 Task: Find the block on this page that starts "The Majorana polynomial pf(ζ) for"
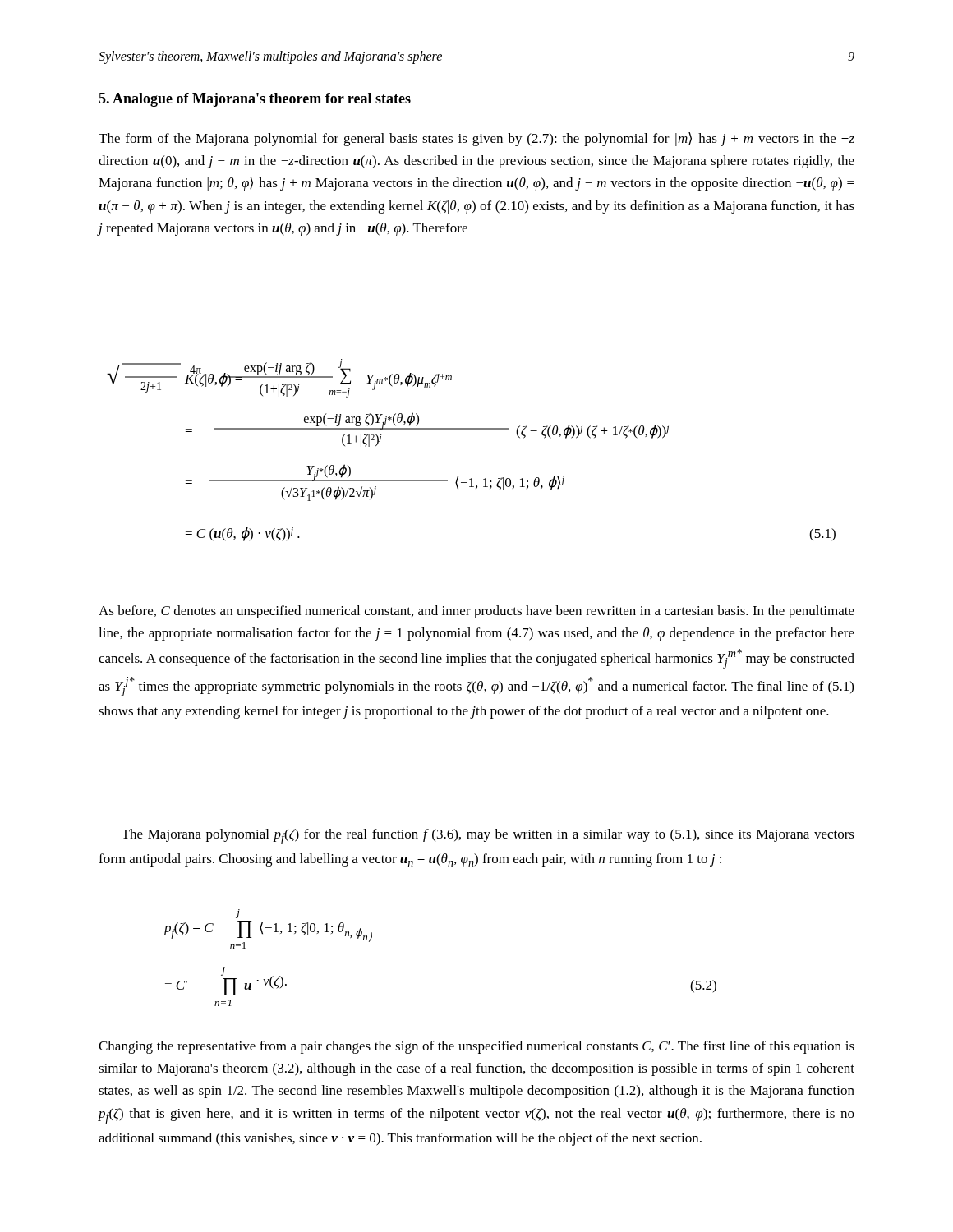pyautogui.click(x=476, y=848)
